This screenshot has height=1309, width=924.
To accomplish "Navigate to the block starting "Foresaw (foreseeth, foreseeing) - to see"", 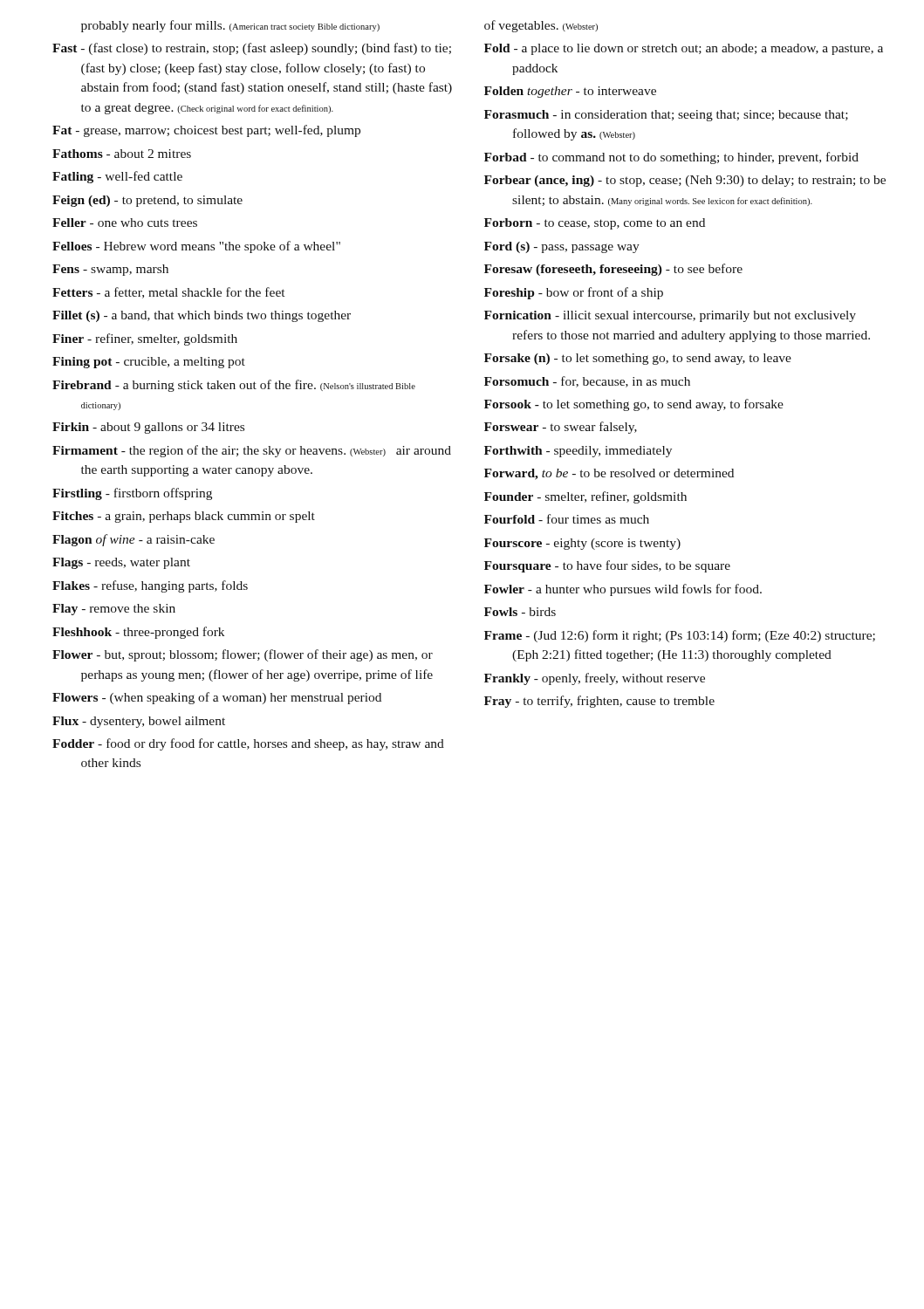I will 613,268.
